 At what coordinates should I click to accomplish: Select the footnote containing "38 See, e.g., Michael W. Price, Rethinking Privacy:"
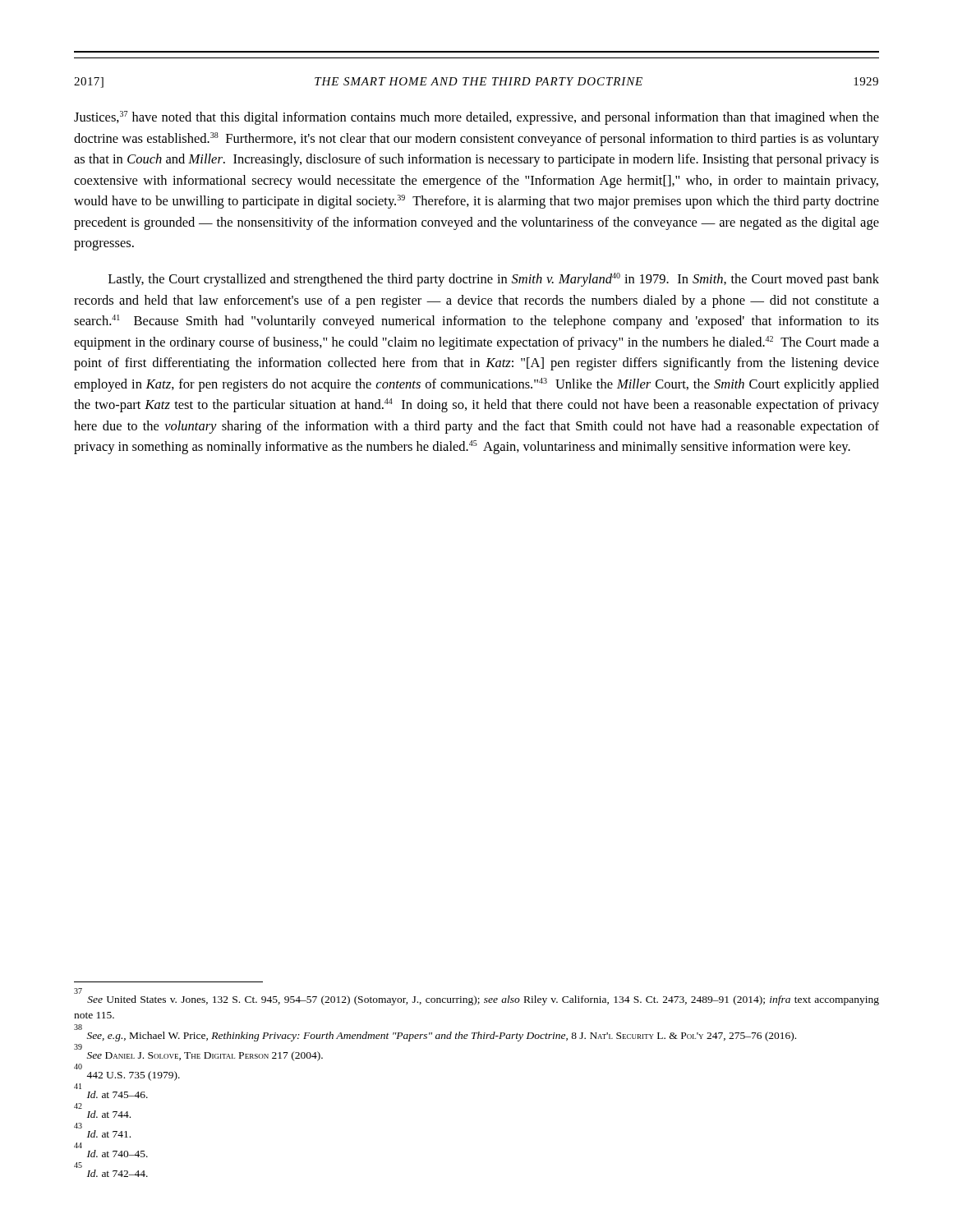tap(436, 1033)
